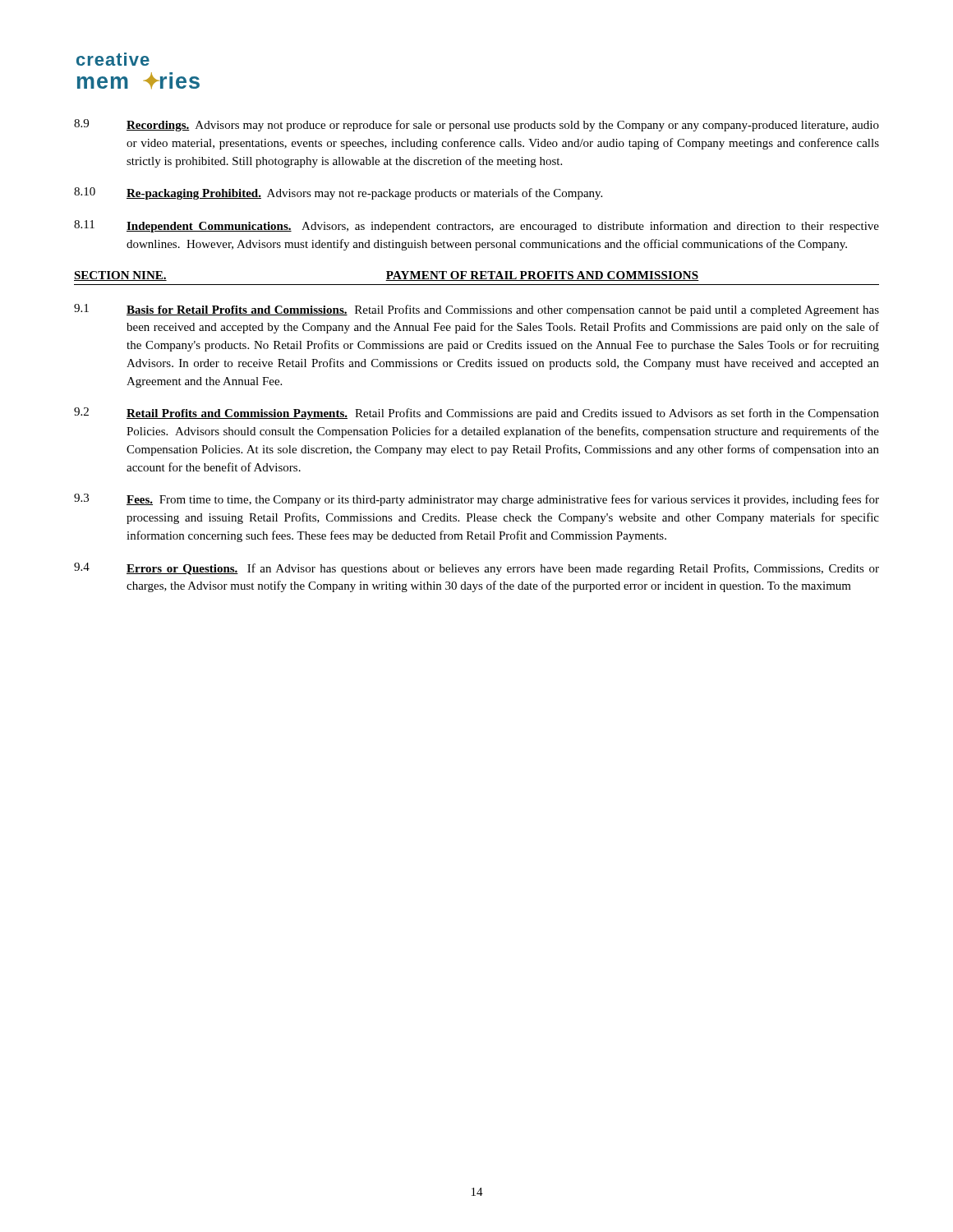
Task: Select the logo
Action: [476, 68]
